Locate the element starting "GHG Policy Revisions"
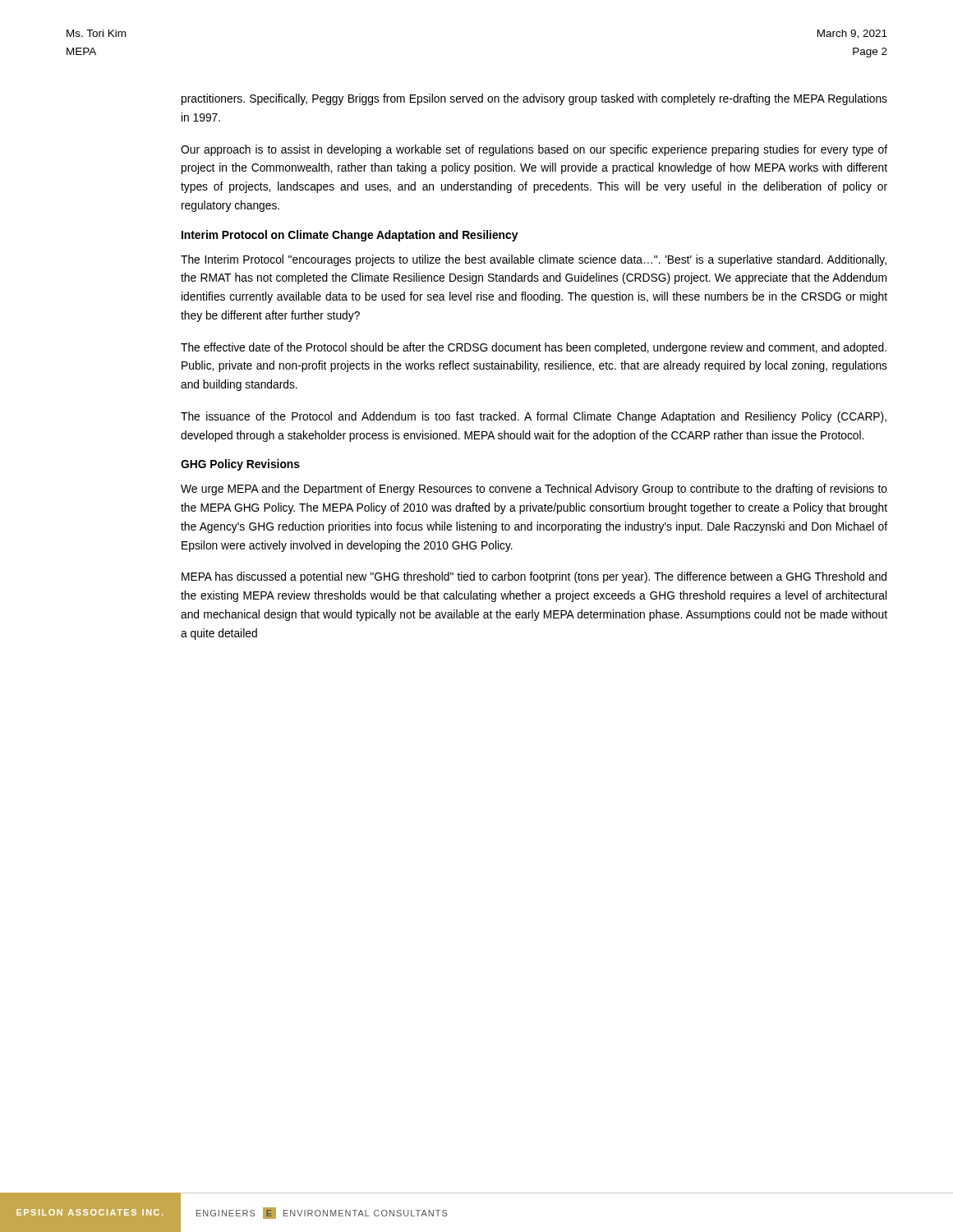This screenshot has height=1232, width=953. (x=240, y=465)
